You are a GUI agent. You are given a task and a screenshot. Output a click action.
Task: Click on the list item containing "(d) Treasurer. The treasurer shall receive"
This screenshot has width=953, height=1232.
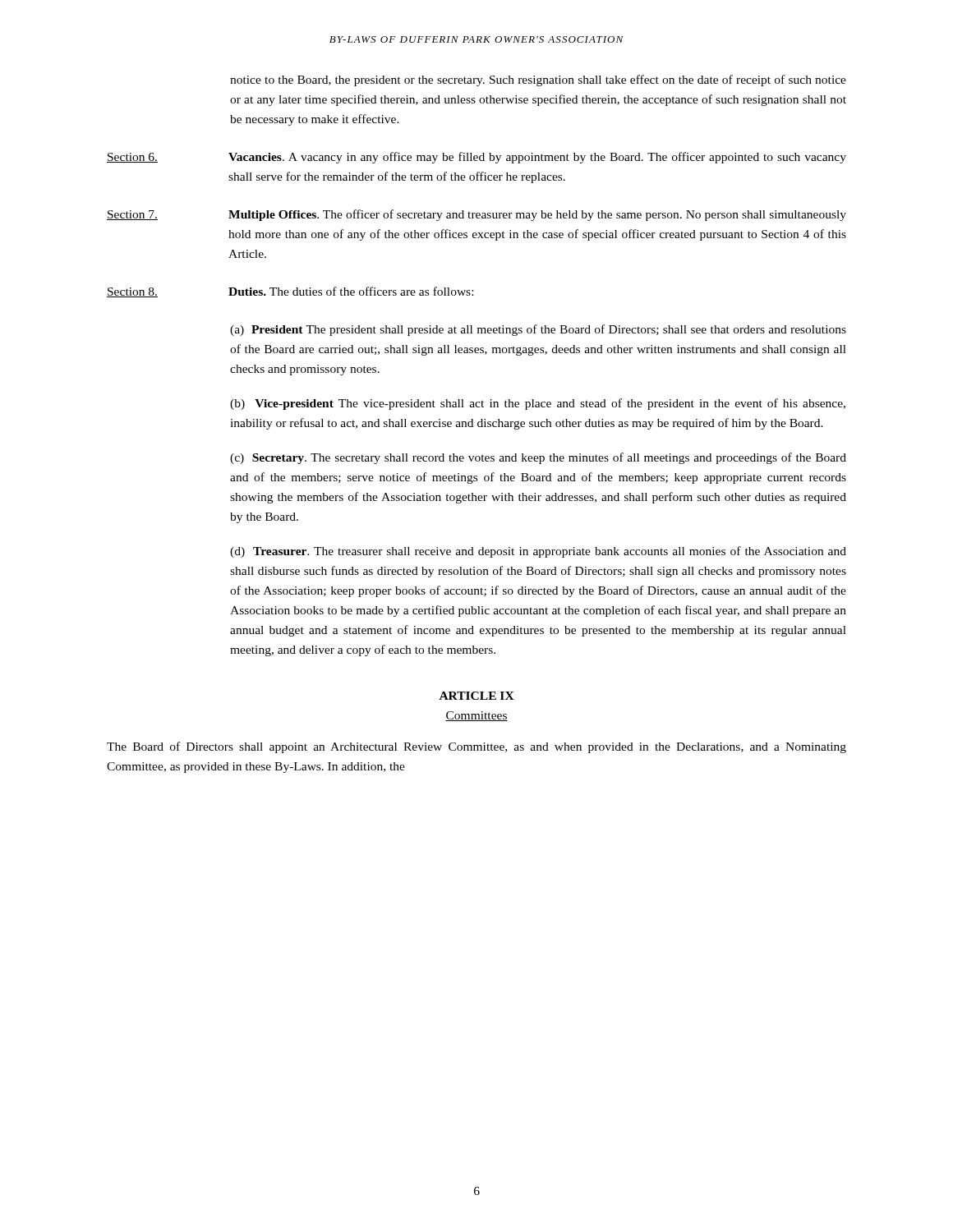(x=538, y=600)
